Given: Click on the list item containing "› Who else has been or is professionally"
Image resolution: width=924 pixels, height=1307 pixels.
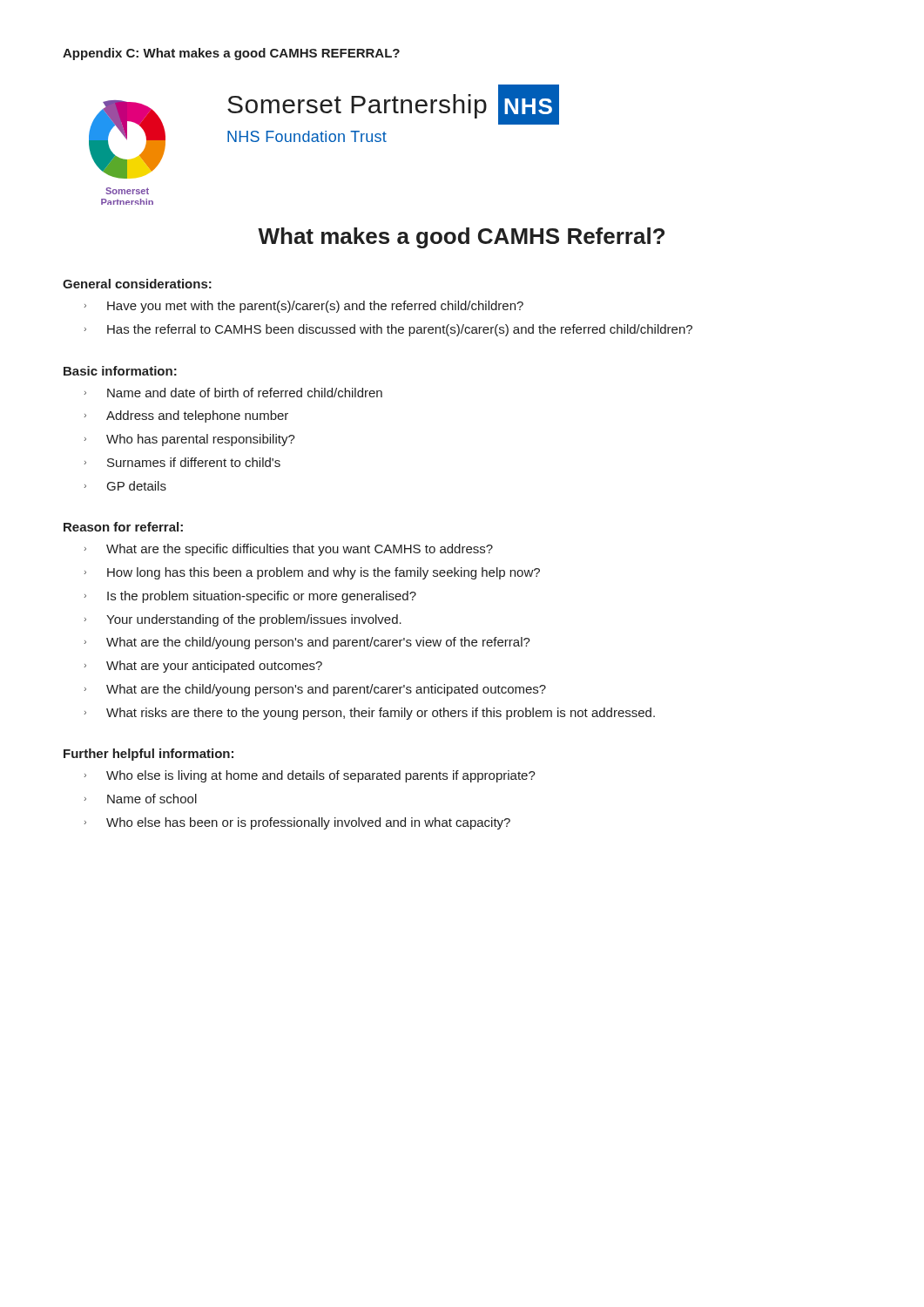Looking at the screenshot, I should pyautogui.click(x=472, y=822).
